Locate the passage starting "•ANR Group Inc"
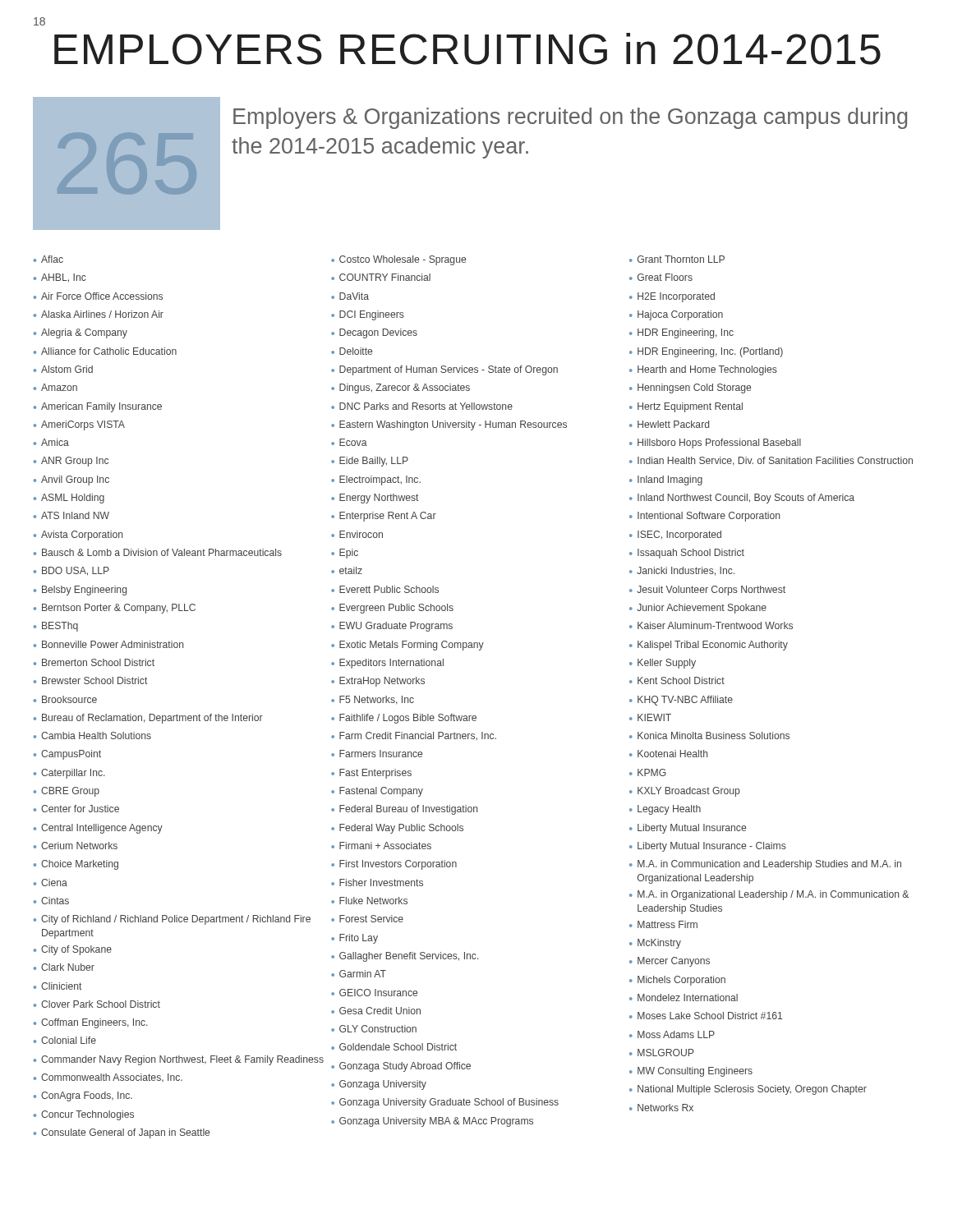Image resolution: width=953 pixels, height=1232 pixels. click(71, 462)
